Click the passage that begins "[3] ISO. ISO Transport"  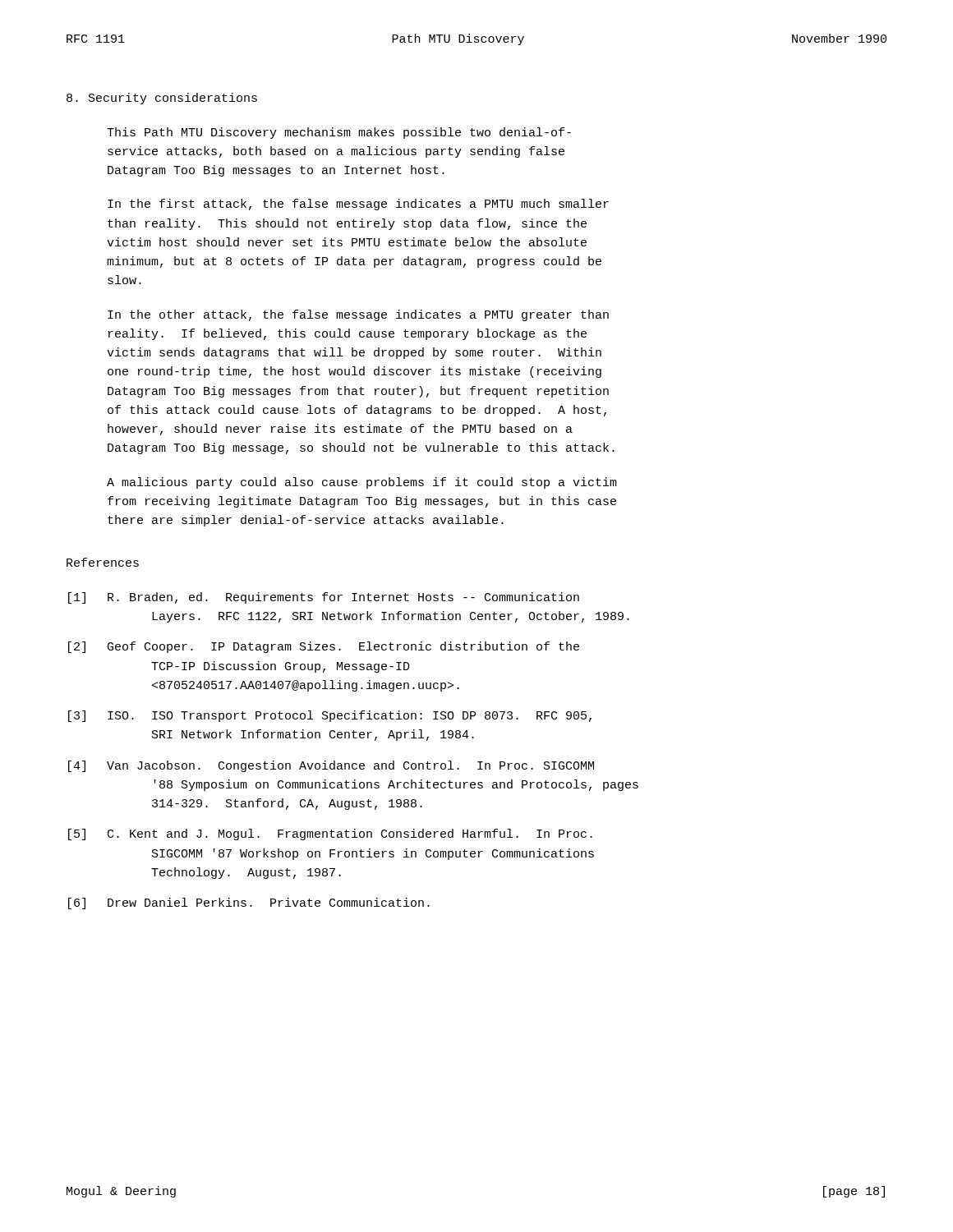[476, 726]
